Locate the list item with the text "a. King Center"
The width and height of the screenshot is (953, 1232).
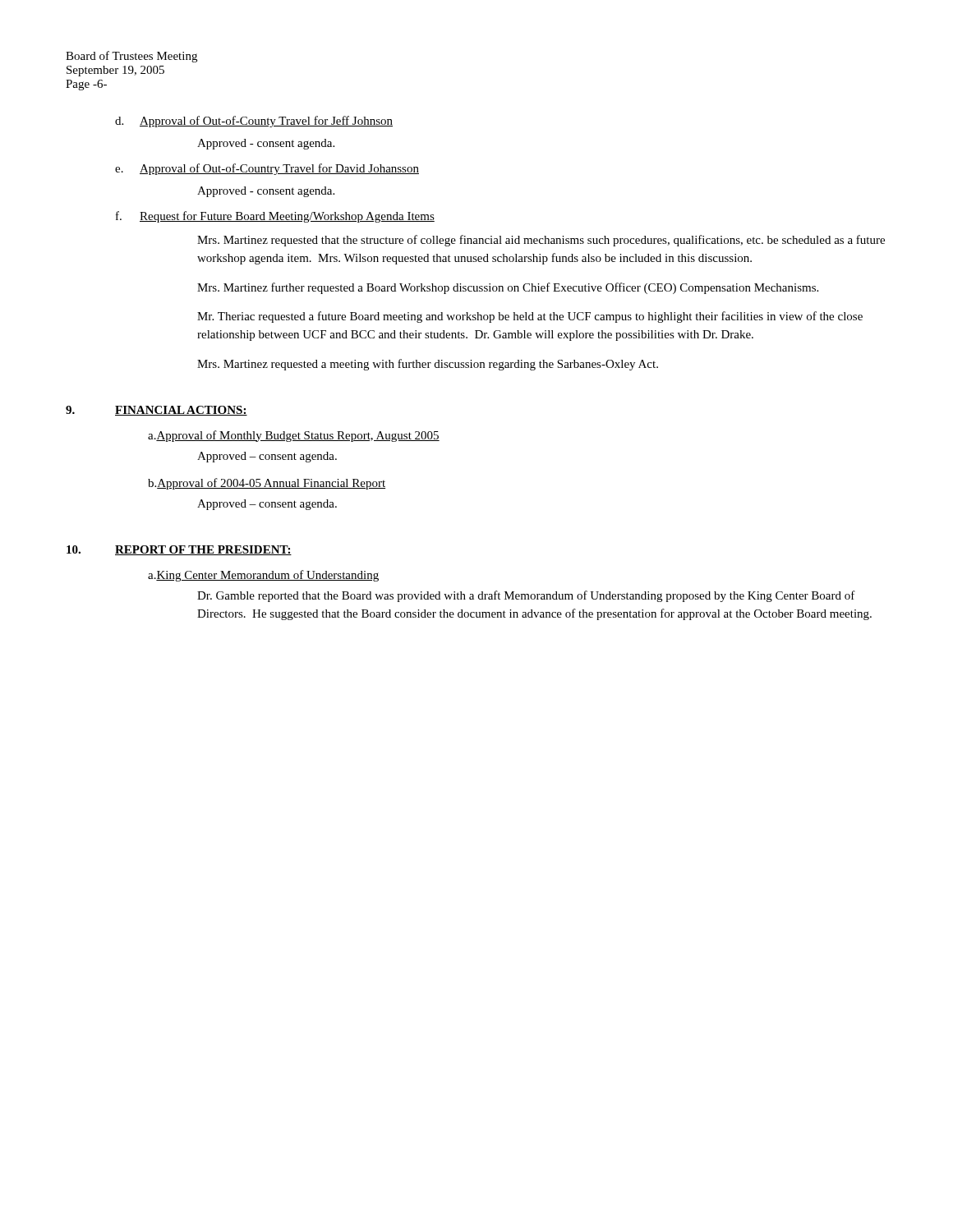coord(476,596)
